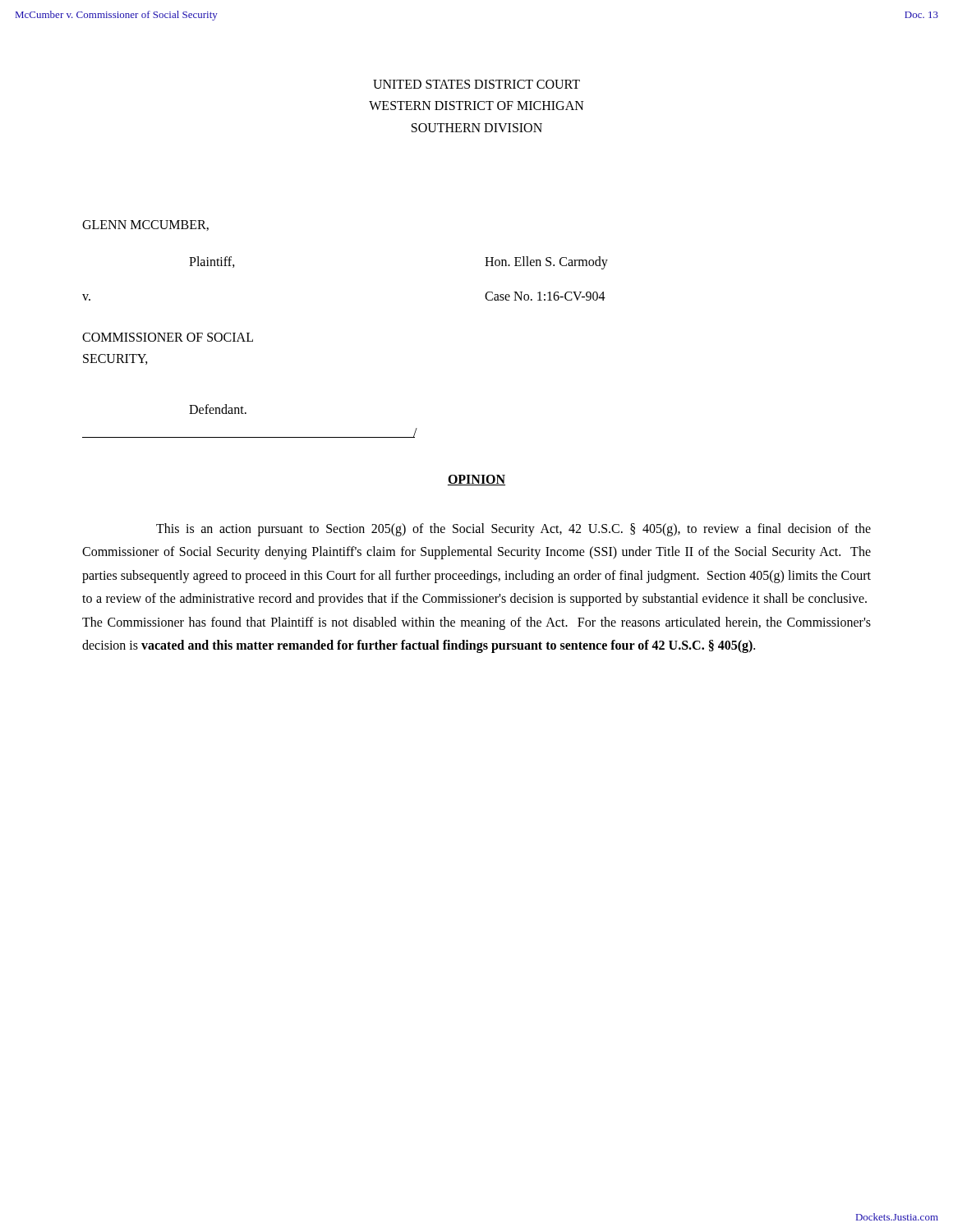Point to the block starting "Case No. 1:16-CV-904"
Image resolution: width=953 pixels, height=1232 pixels.
[x=545, y=296]
